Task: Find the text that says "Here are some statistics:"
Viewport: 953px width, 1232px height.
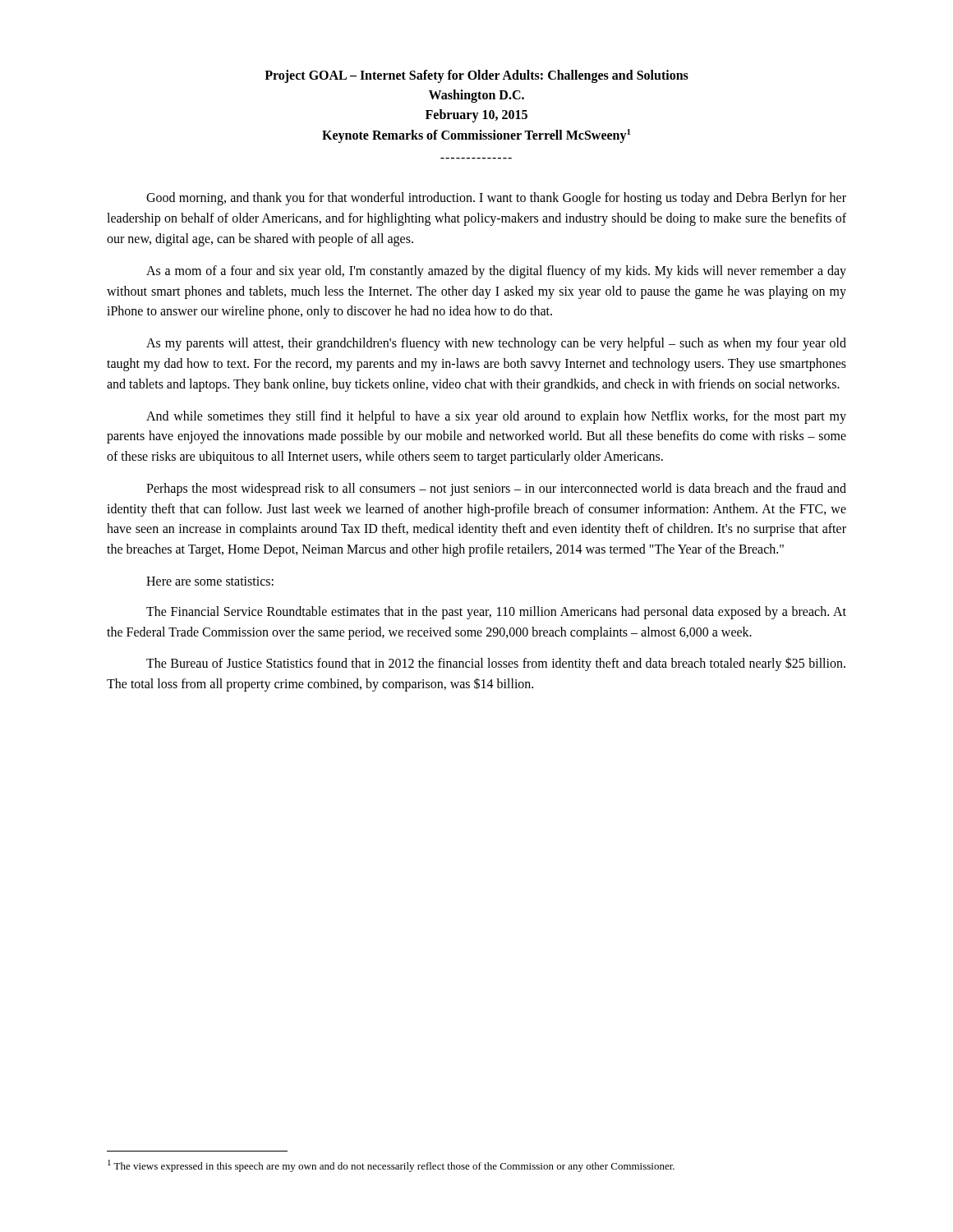Action: pyautogui.click(x=210, y=581)
